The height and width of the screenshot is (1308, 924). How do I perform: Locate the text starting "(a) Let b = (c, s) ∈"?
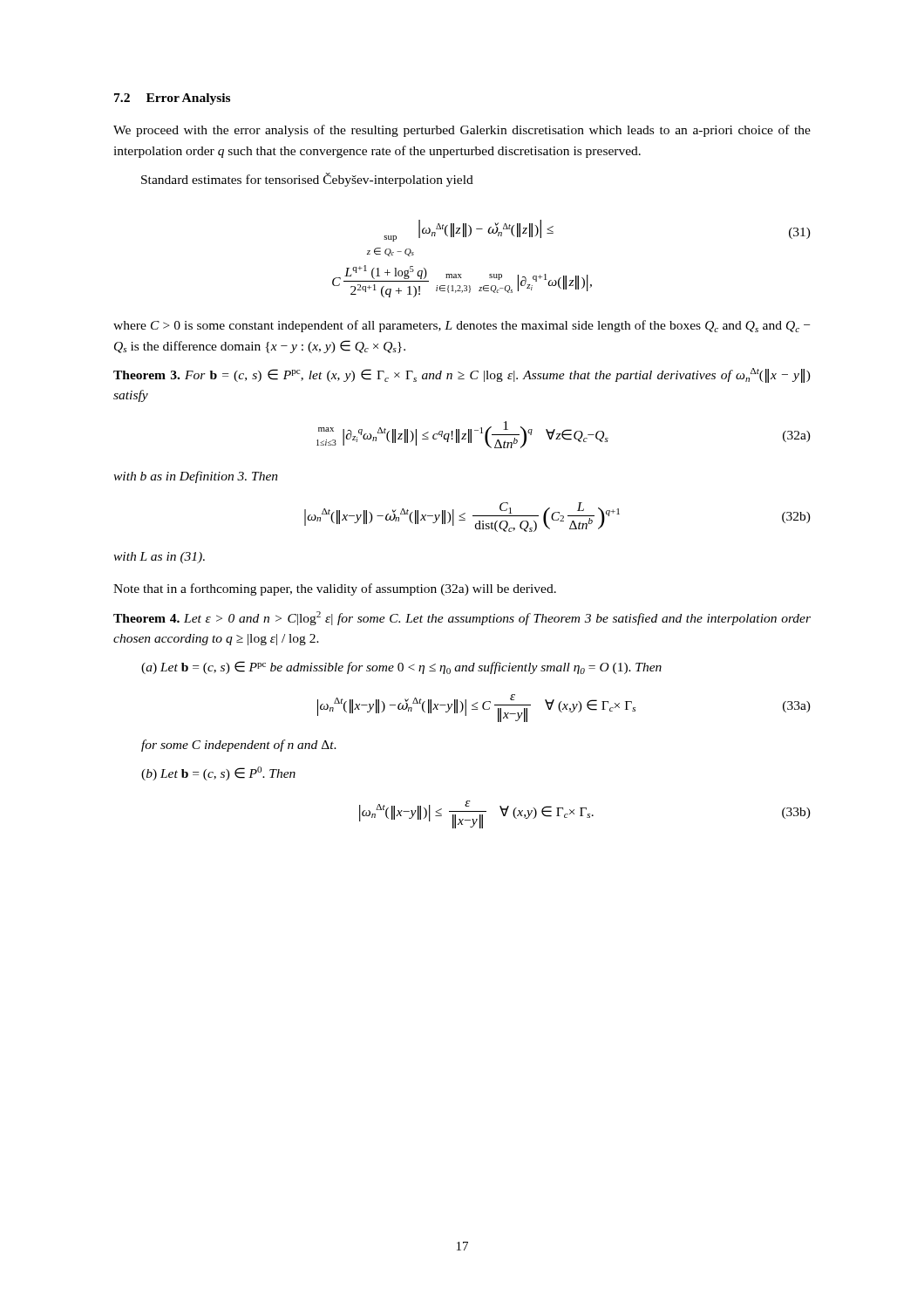tap(476, 705)
